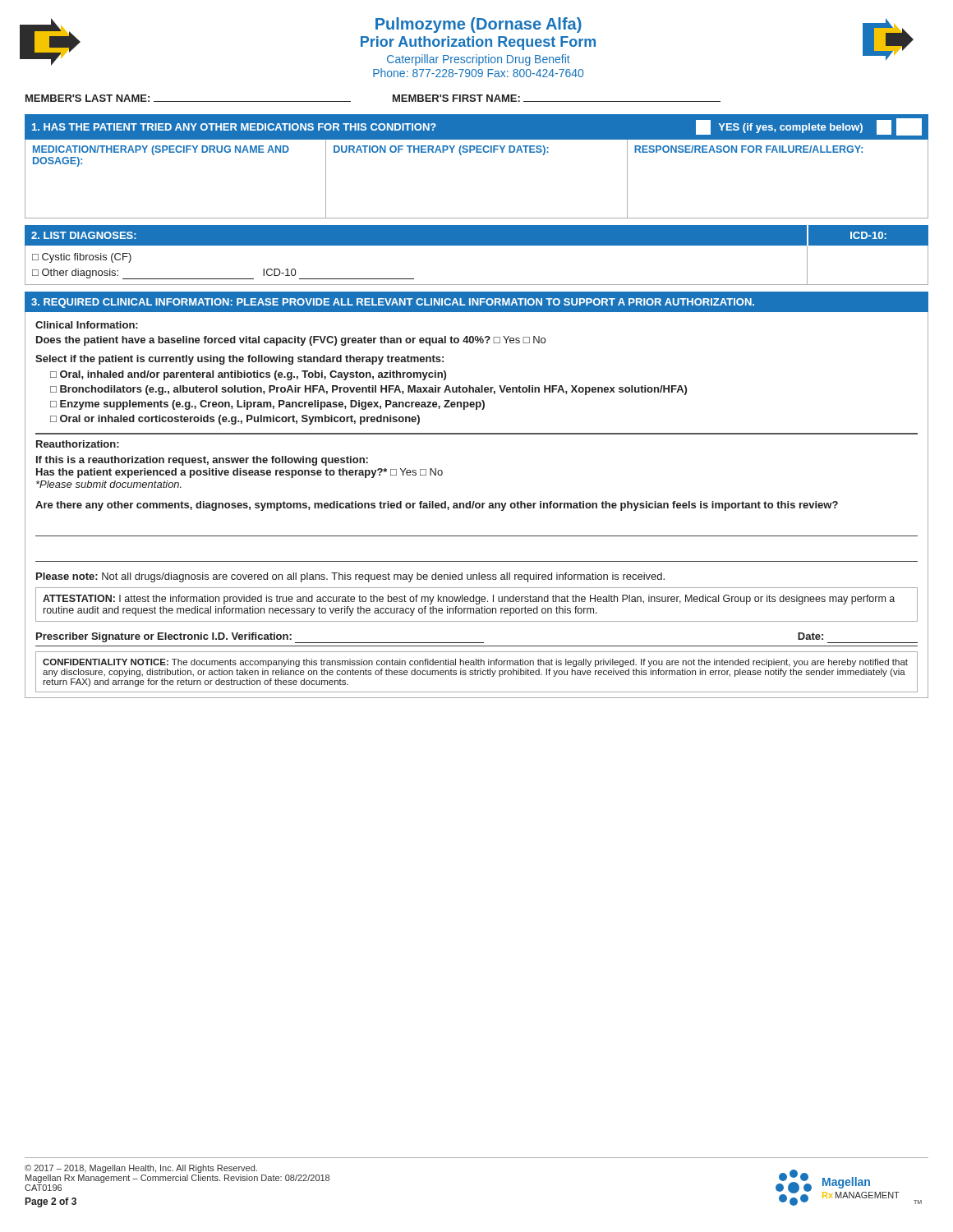The width and height of the screenshot is (953, 1232).
Task: Click on the text starting "MEMBER'S LAST NAME: MEMBER'S FIRST NAME:"
Action: [x=92, y=99]
